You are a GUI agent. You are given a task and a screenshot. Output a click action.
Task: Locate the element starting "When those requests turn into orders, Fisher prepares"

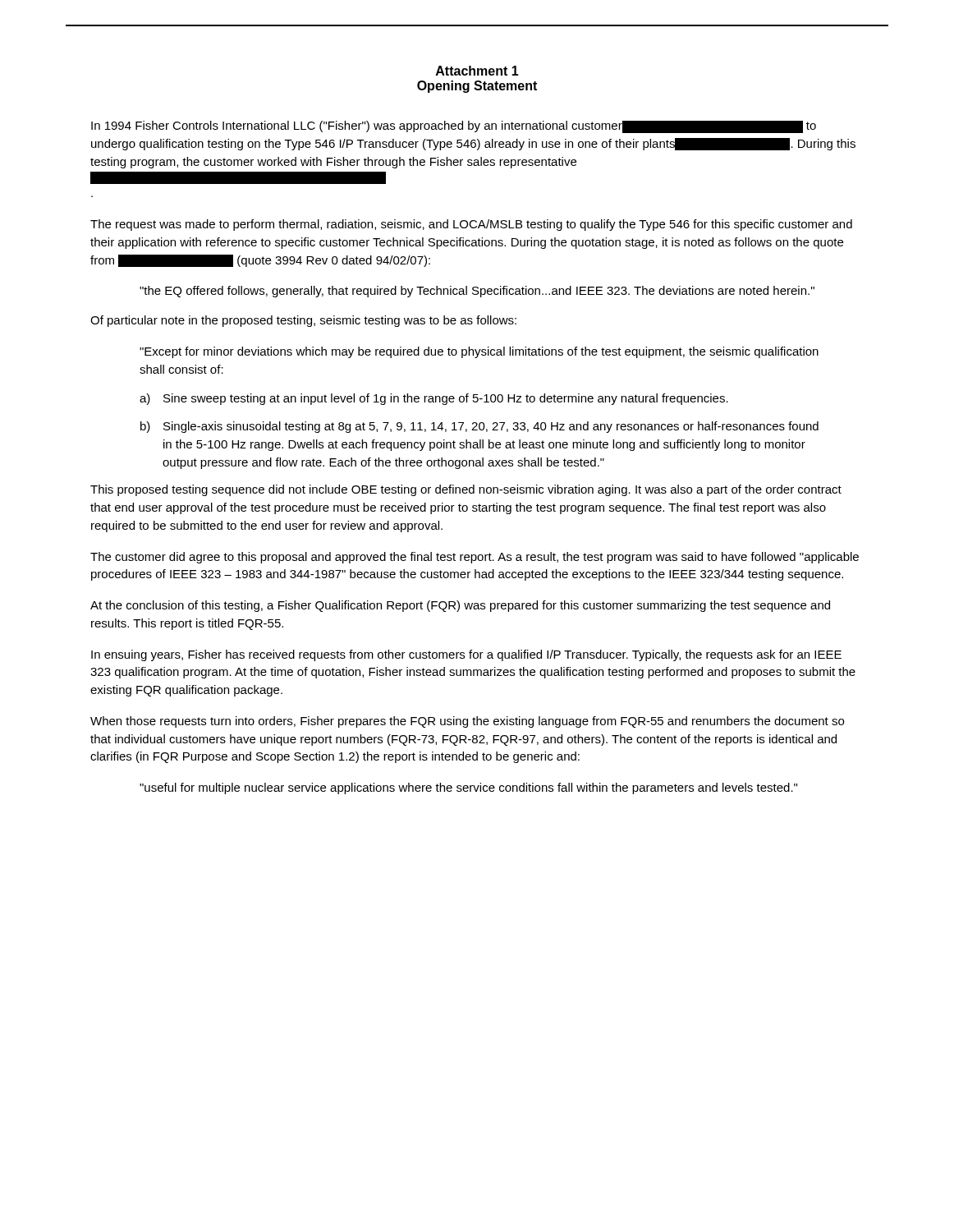point(468,738)
